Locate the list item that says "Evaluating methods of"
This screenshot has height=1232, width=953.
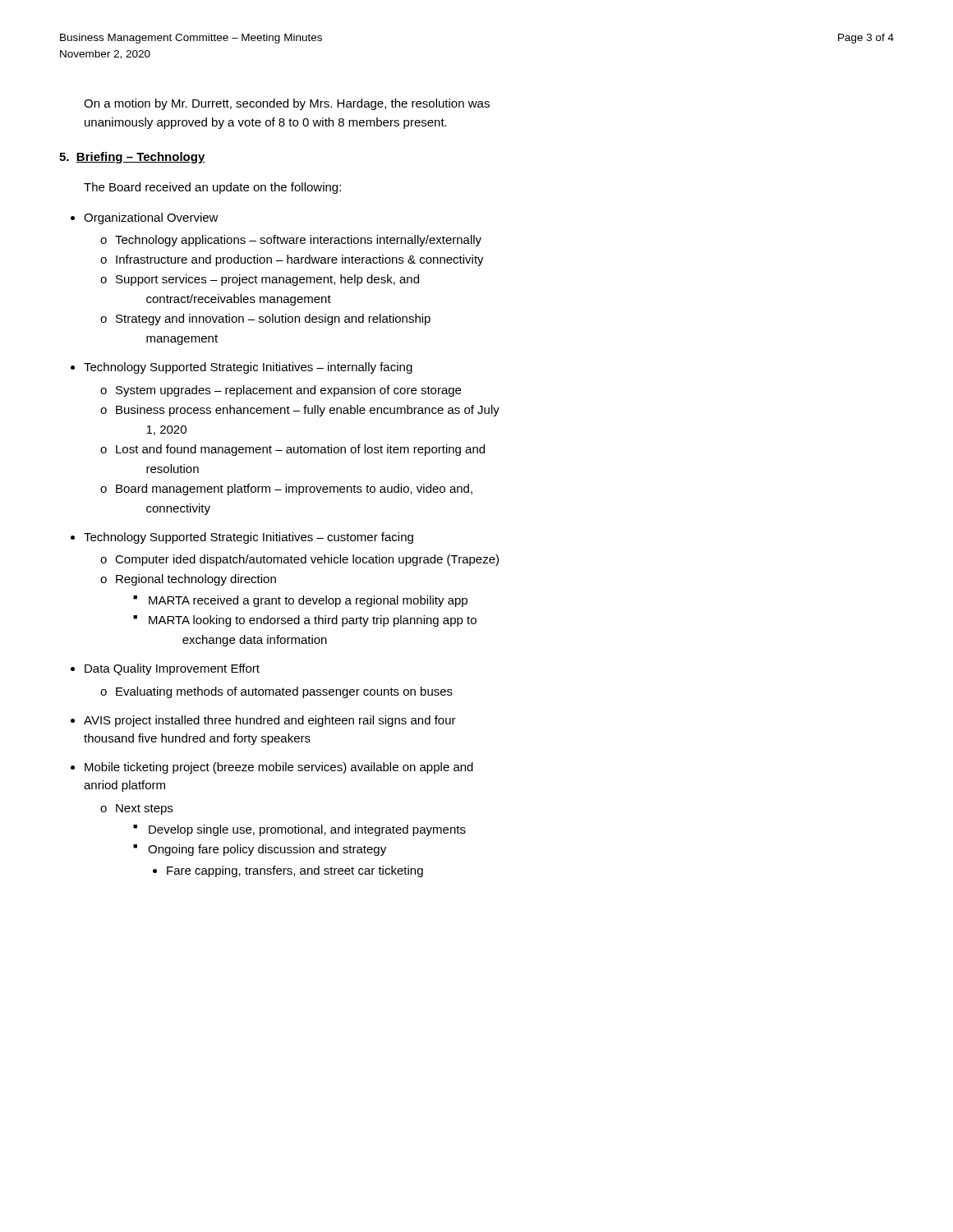coord(284,691)
